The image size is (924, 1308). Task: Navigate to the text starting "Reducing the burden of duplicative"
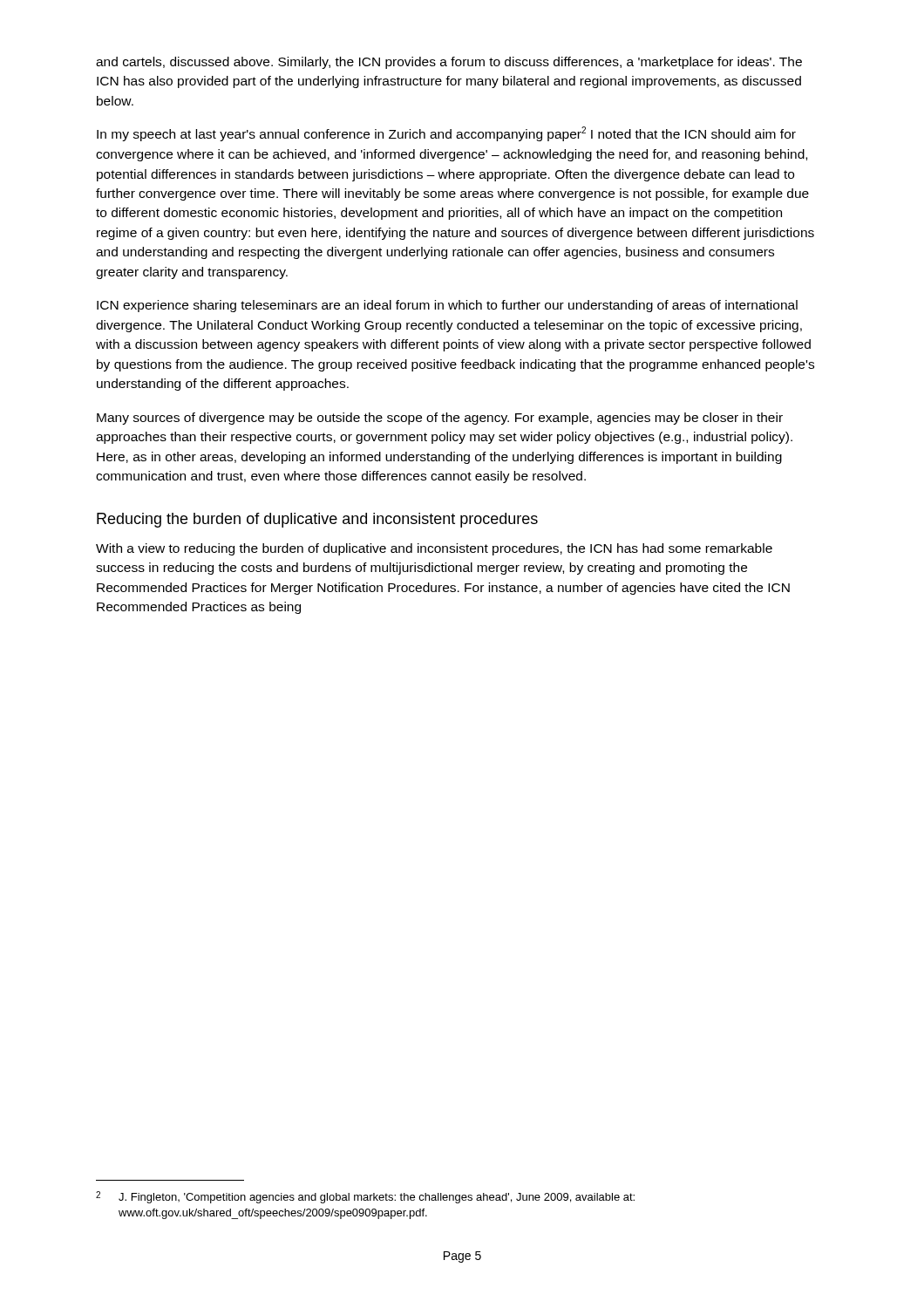[x=458, y=518]
